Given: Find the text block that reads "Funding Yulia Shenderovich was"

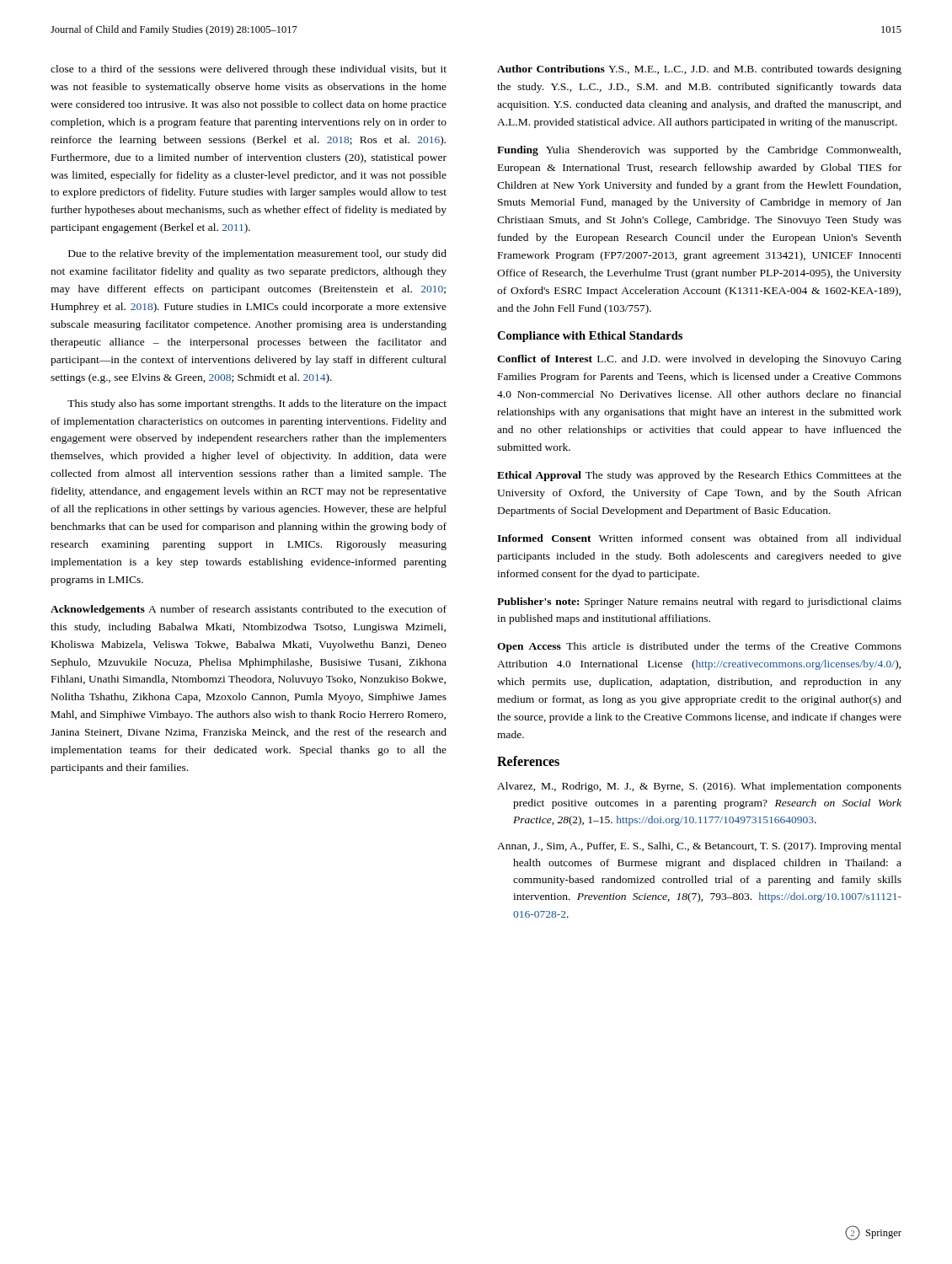Looking at the screenshot, I should point(699,229).
